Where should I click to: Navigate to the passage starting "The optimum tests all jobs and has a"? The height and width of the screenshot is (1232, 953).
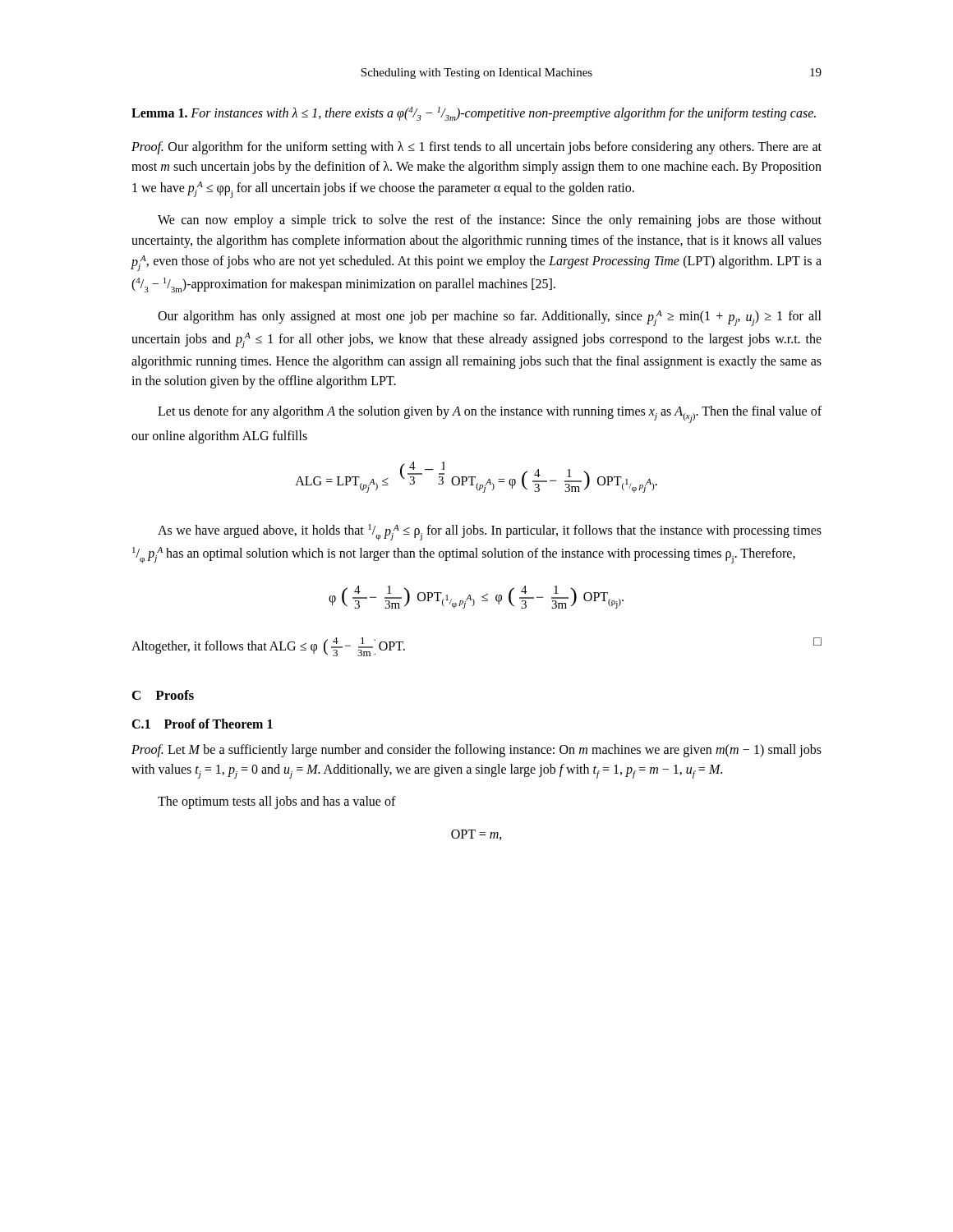click(x=277, y=801)
